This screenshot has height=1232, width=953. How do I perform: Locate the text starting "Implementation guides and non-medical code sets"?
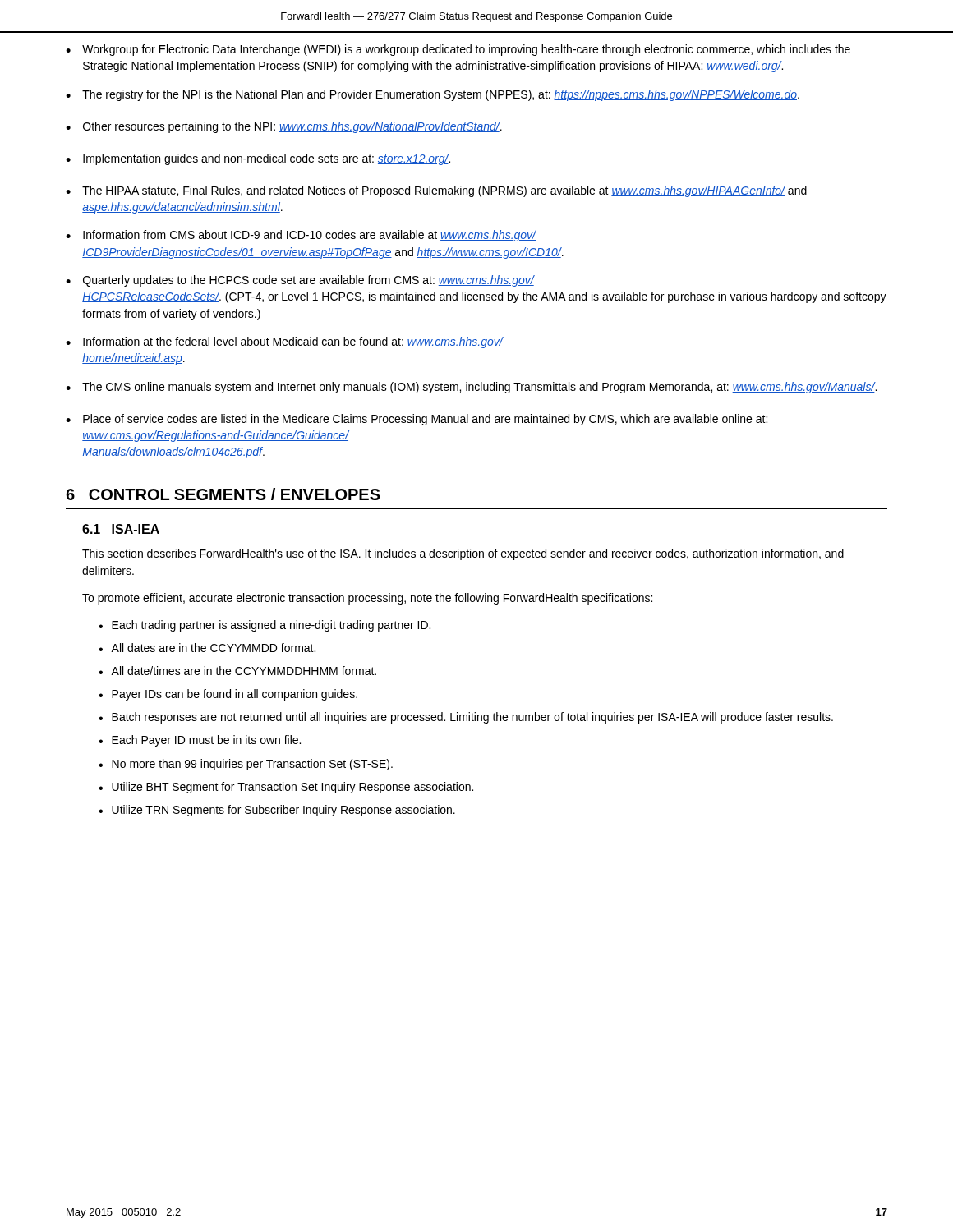click(x=267, y=159)
